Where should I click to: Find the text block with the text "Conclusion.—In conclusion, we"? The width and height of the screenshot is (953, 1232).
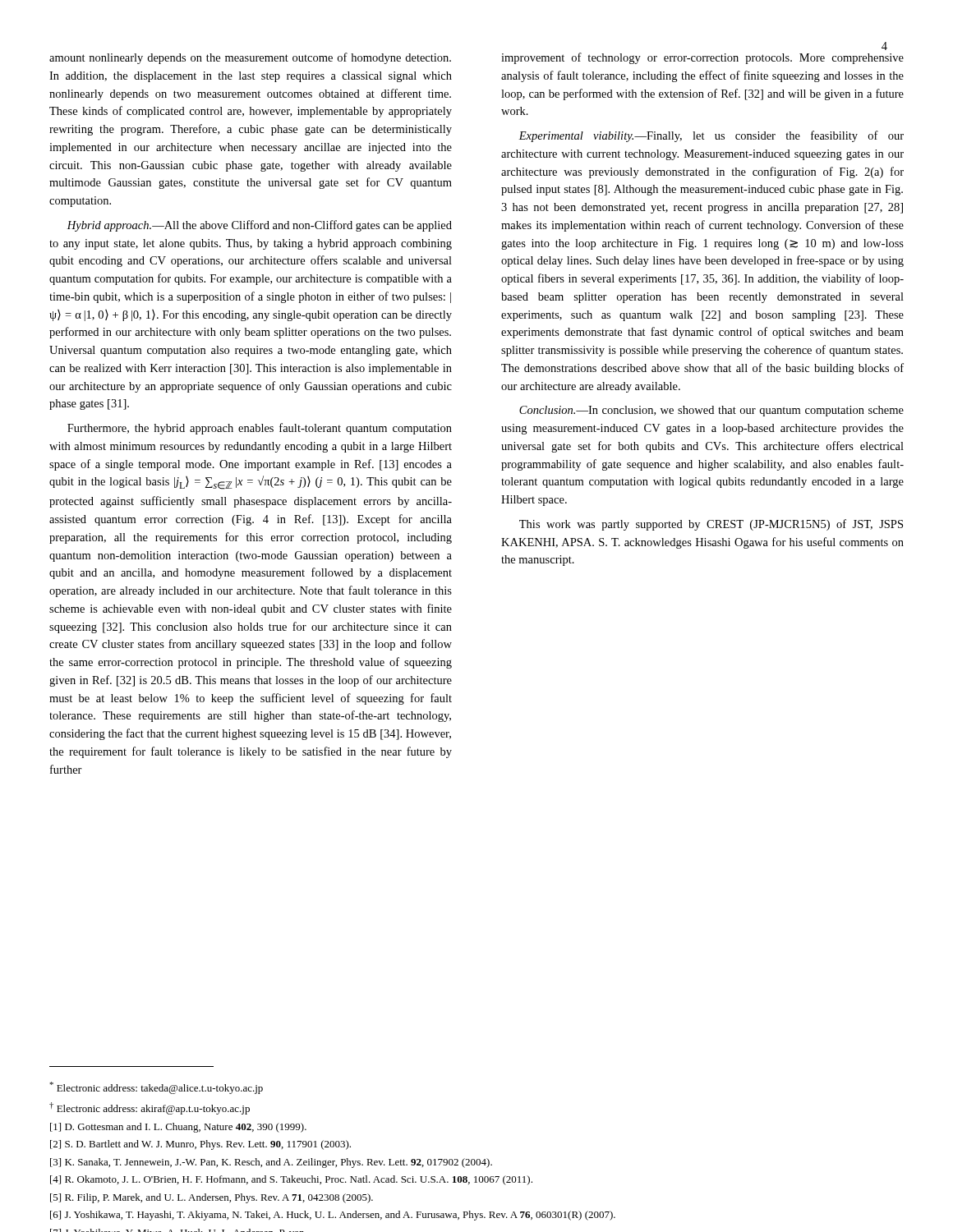[x=702, y=455]
